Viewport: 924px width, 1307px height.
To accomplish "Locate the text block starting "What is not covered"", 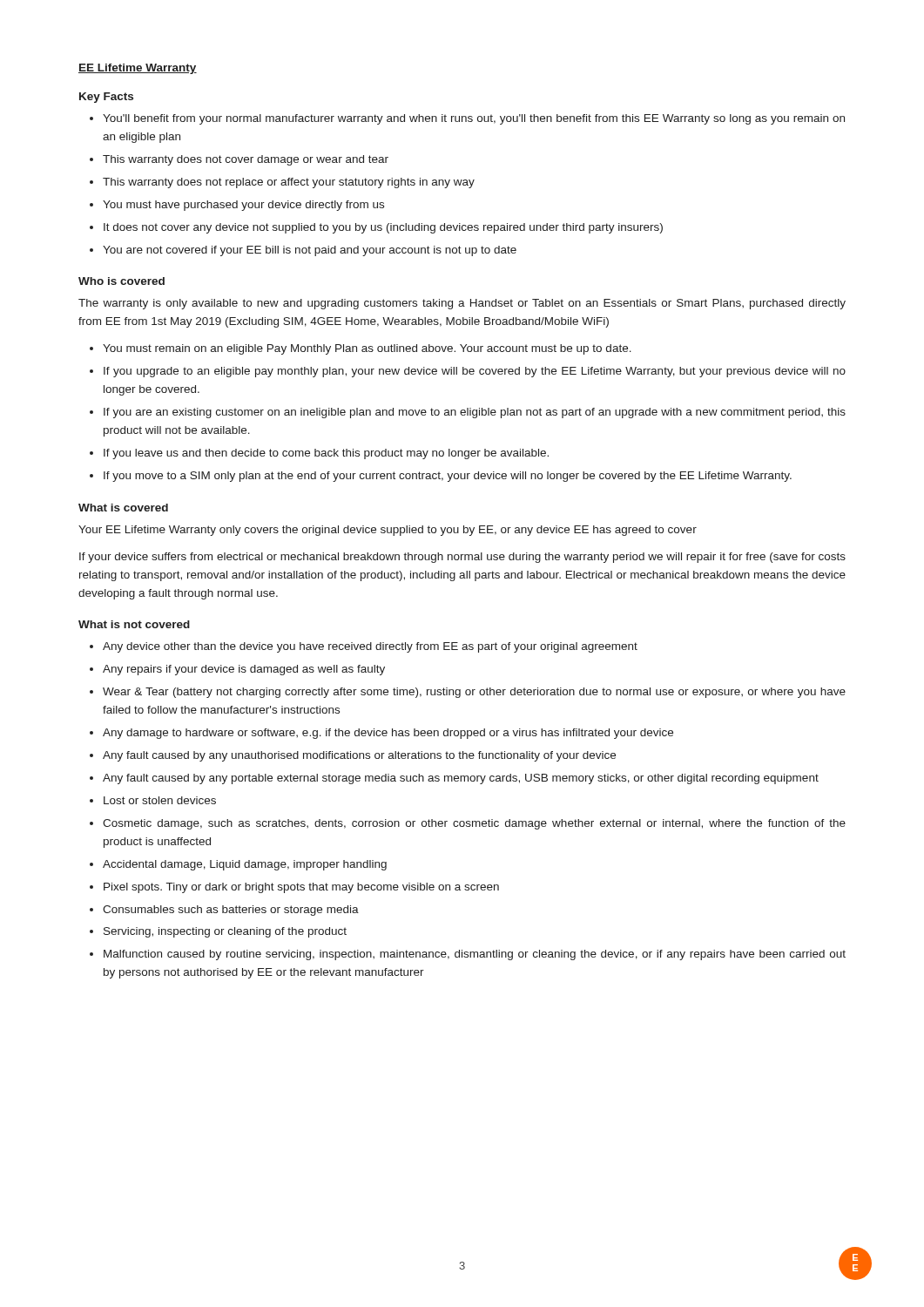I will pos(134,625).
